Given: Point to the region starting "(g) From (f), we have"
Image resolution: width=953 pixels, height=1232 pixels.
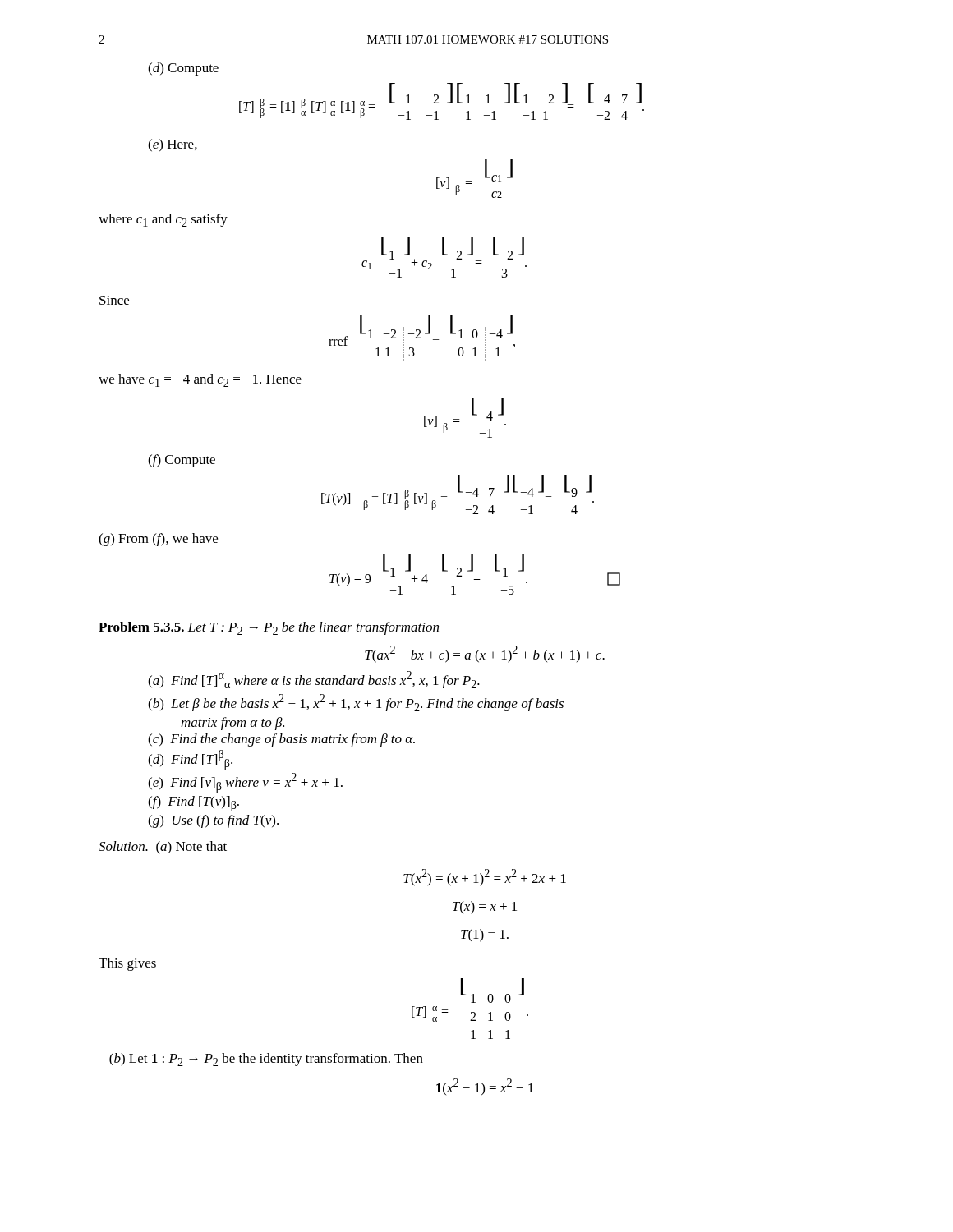Looking at the screenshot, I should (158, 538).
